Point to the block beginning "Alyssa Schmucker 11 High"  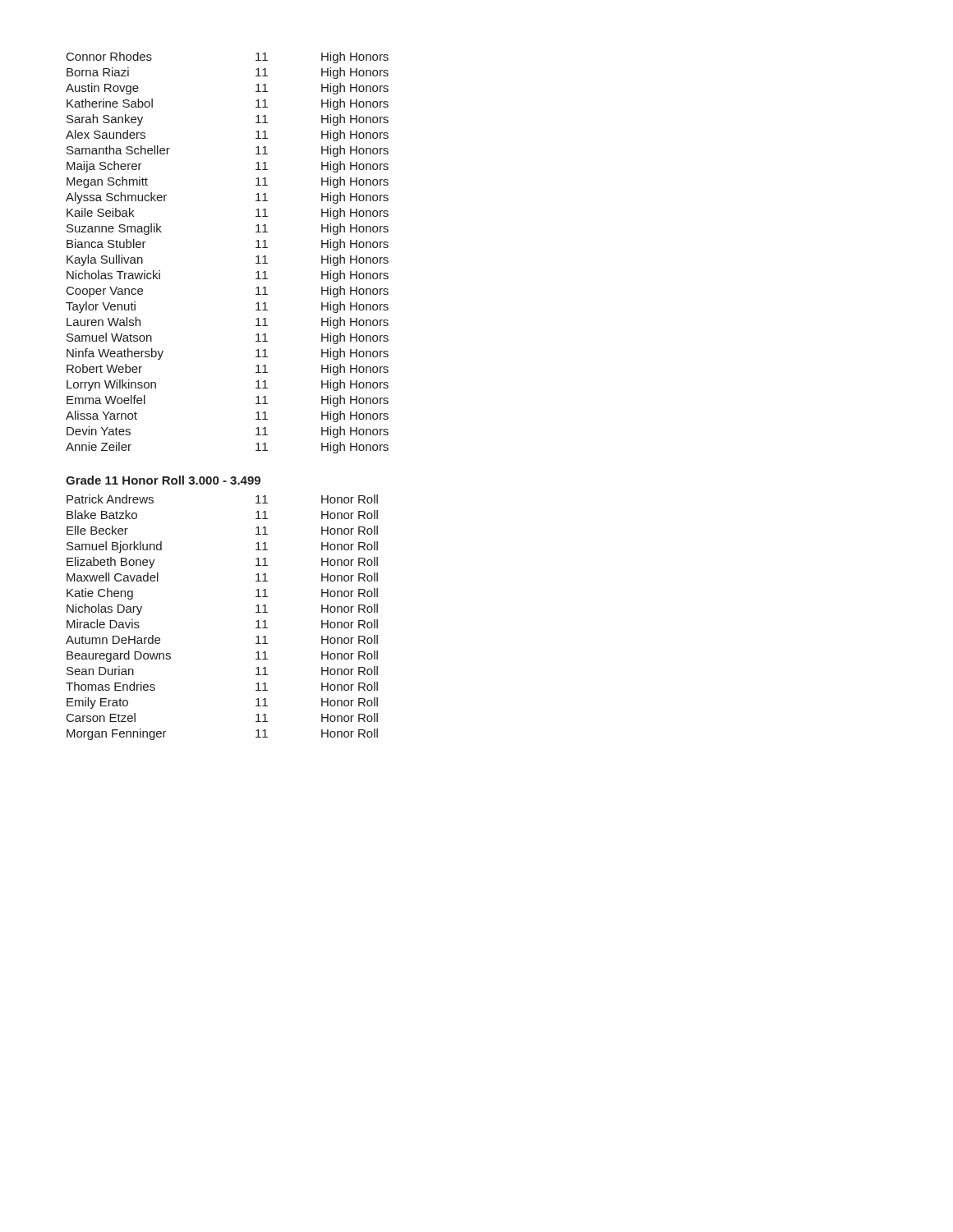[x=259, y=197]
